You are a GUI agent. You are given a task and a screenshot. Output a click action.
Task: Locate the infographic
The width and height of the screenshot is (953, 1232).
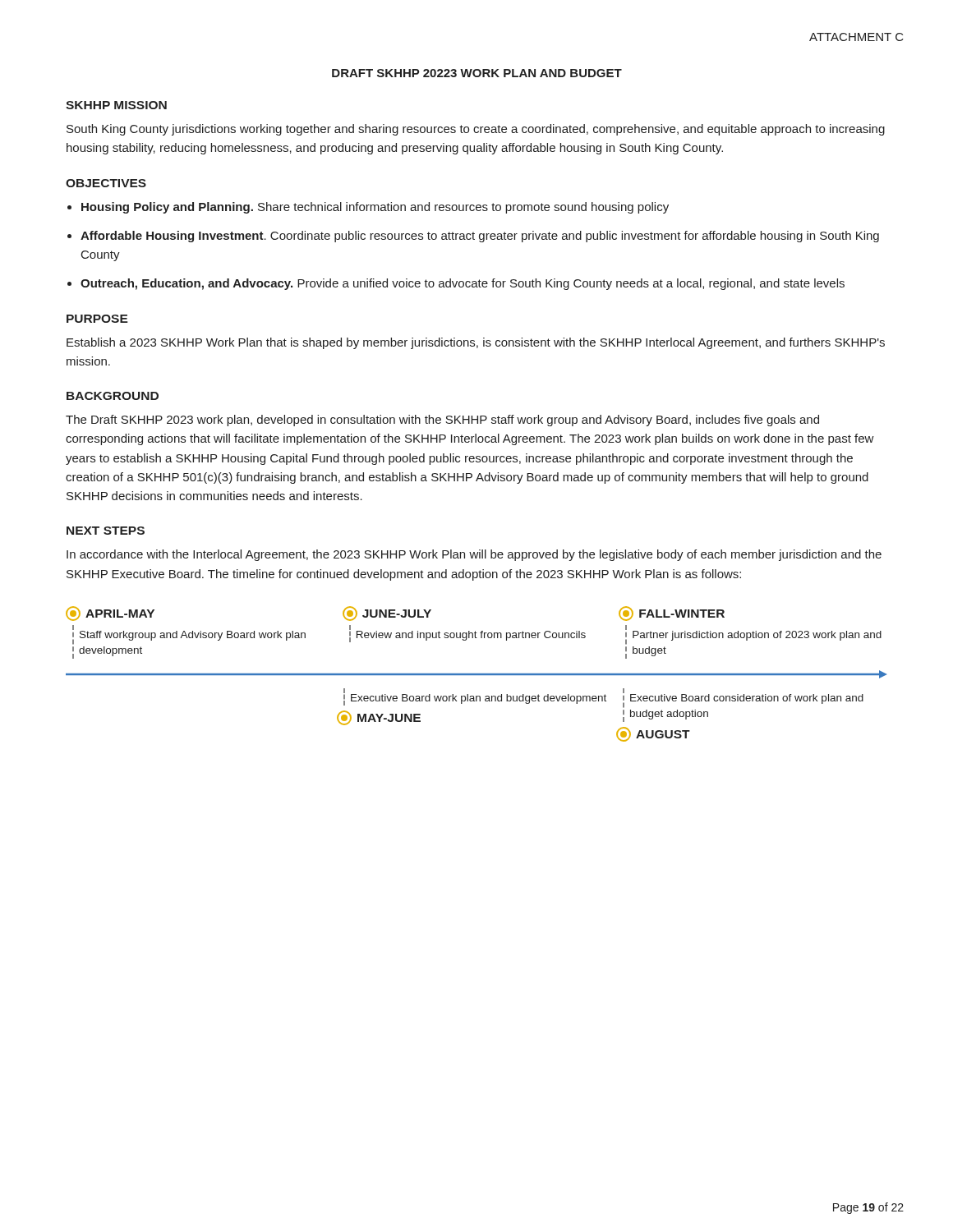[x=476, y=674]
